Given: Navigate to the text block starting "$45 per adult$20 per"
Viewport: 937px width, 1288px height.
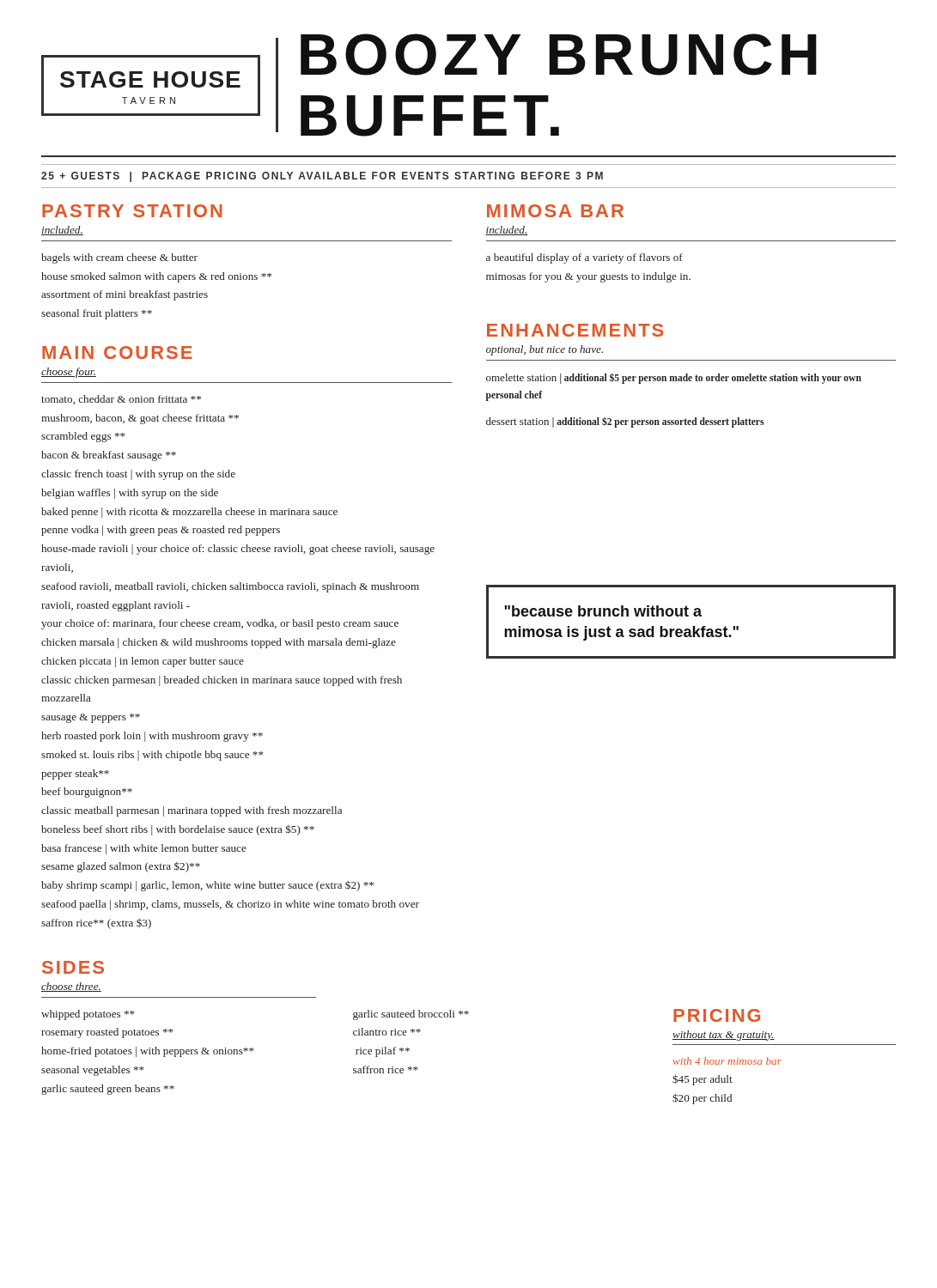Looking at the screenshot, I should 702,1088.
